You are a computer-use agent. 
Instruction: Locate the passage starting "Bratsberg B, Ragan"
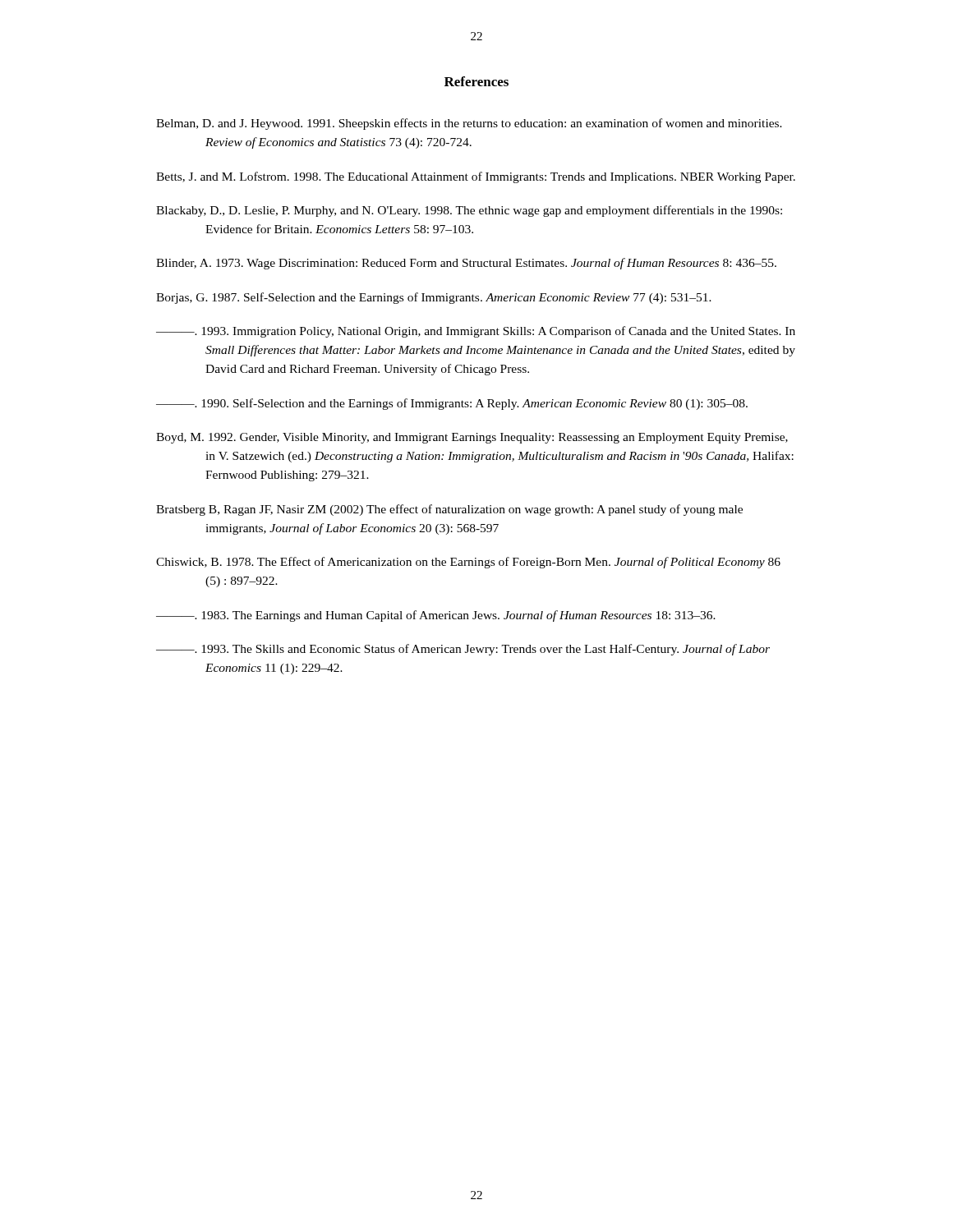pyautogui.click(x=450, y=518)
